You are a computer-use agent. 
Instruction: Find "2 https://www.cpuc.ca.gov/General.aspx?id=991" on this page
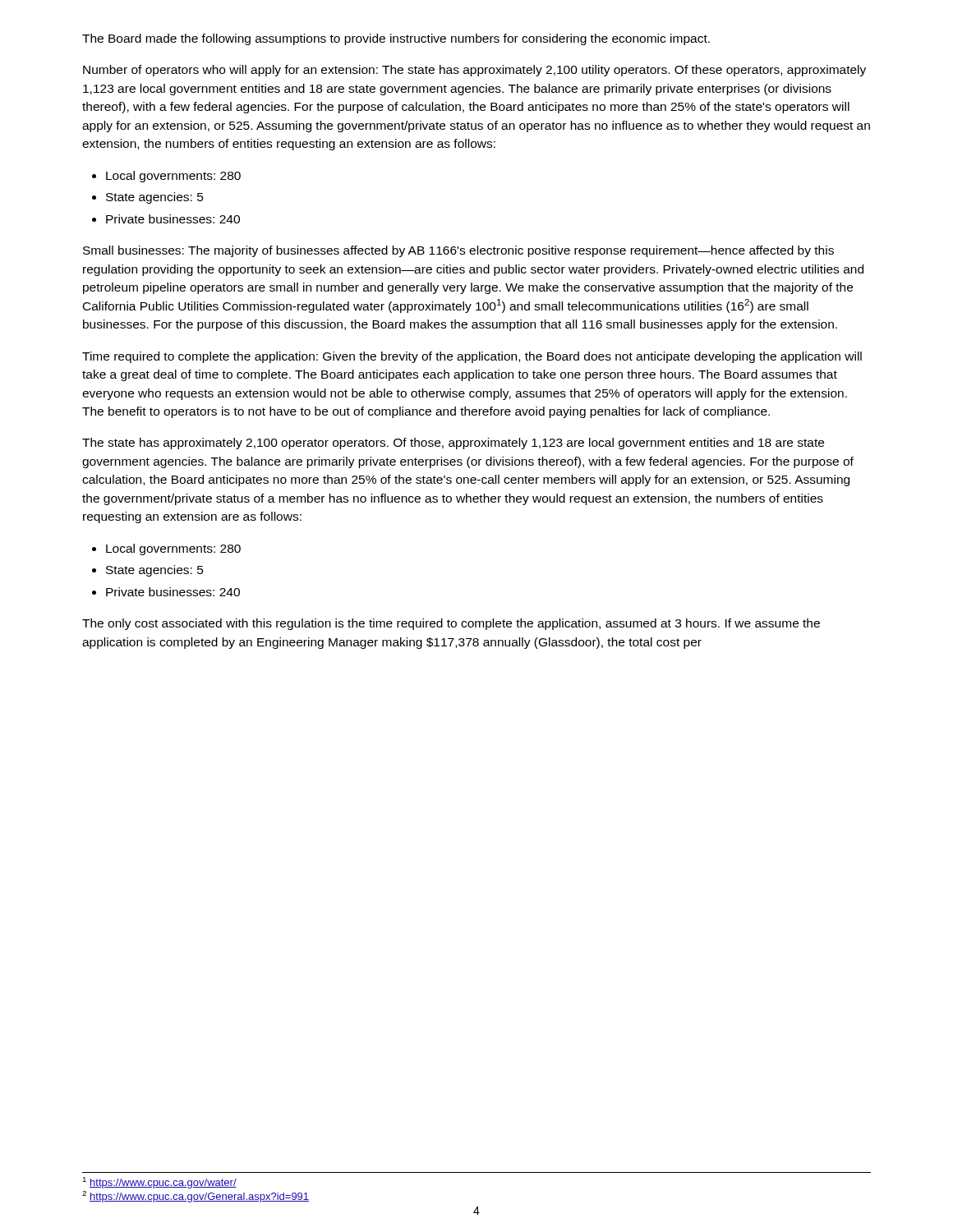click(x=196, y=1196)
